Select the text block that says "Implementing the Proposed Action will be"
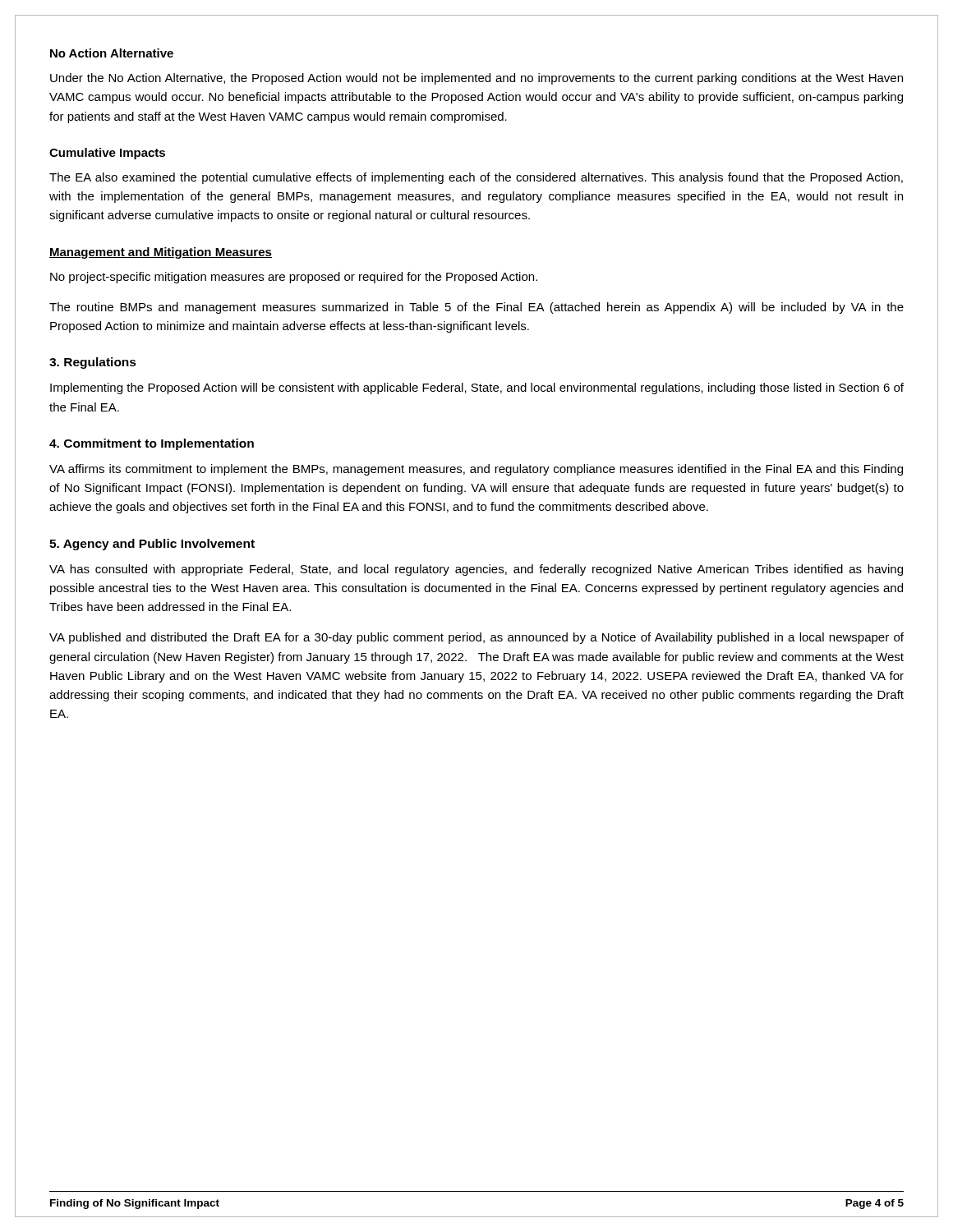The width and height of the screenshot is (953, 1232). pos(476,397)
